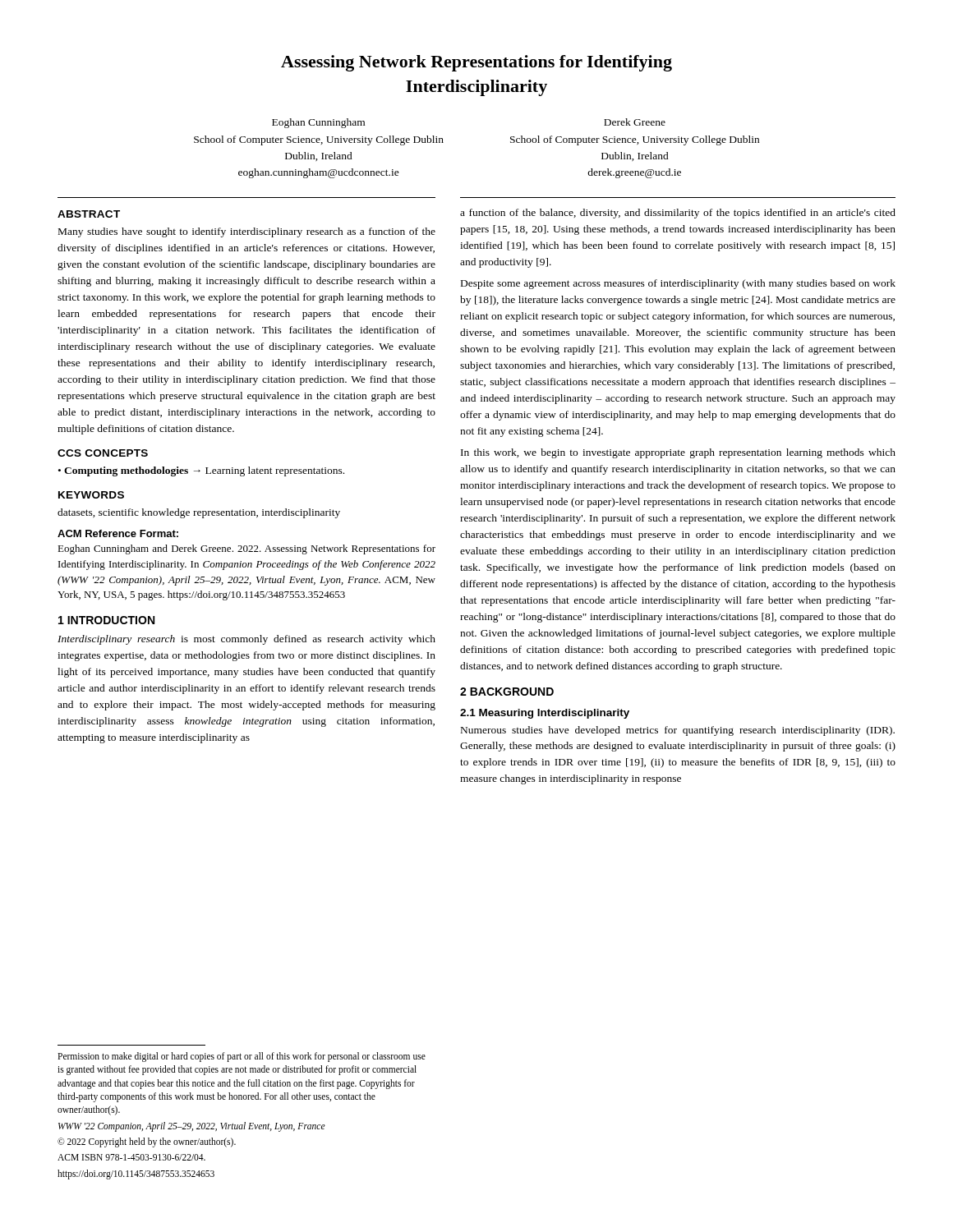Click the passage that begins "Interdisciplinary research is most commonly defined as"

coord(246,688)
